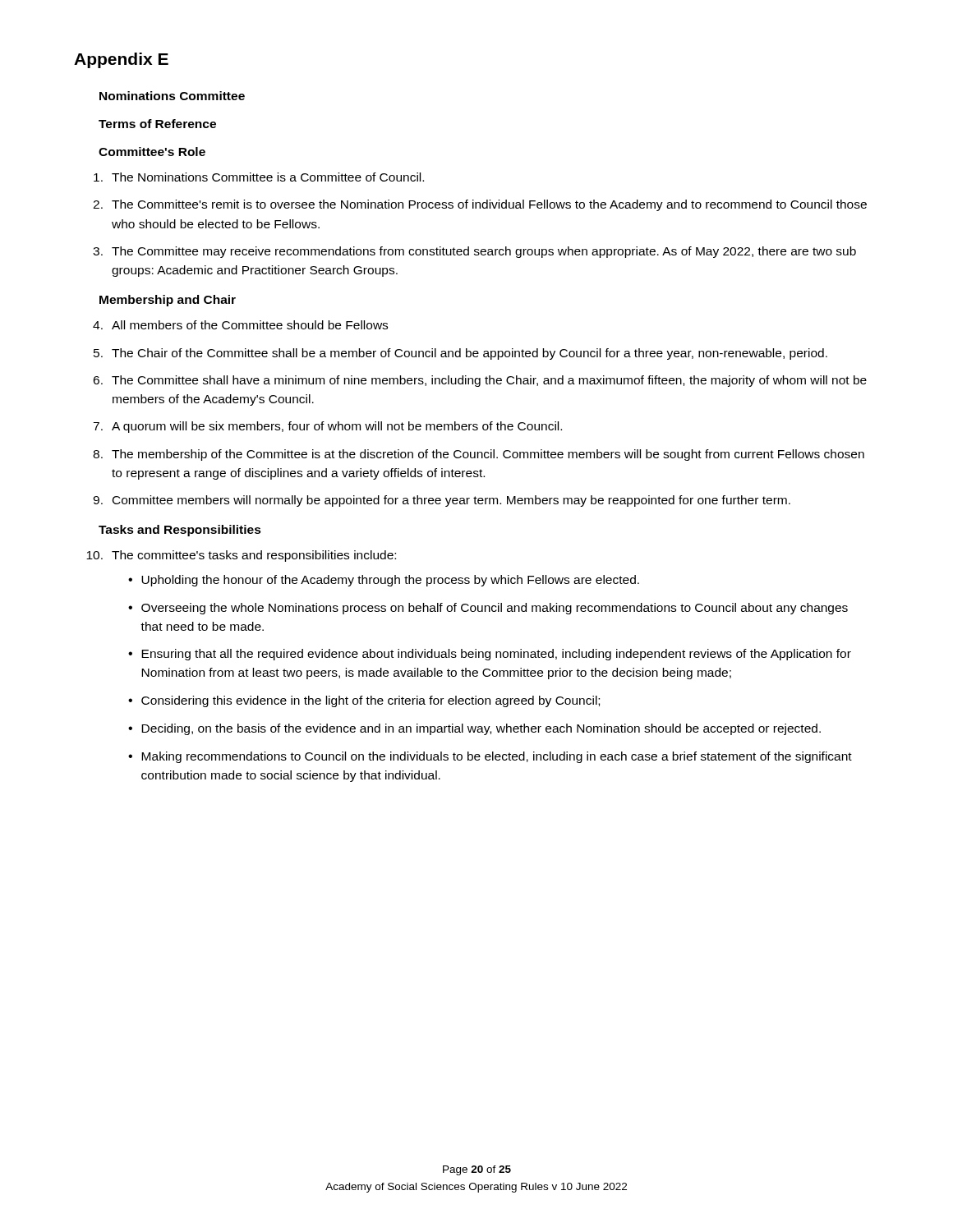
Task: Find "Membership and Chair" on this page
Action: [167, 300]
